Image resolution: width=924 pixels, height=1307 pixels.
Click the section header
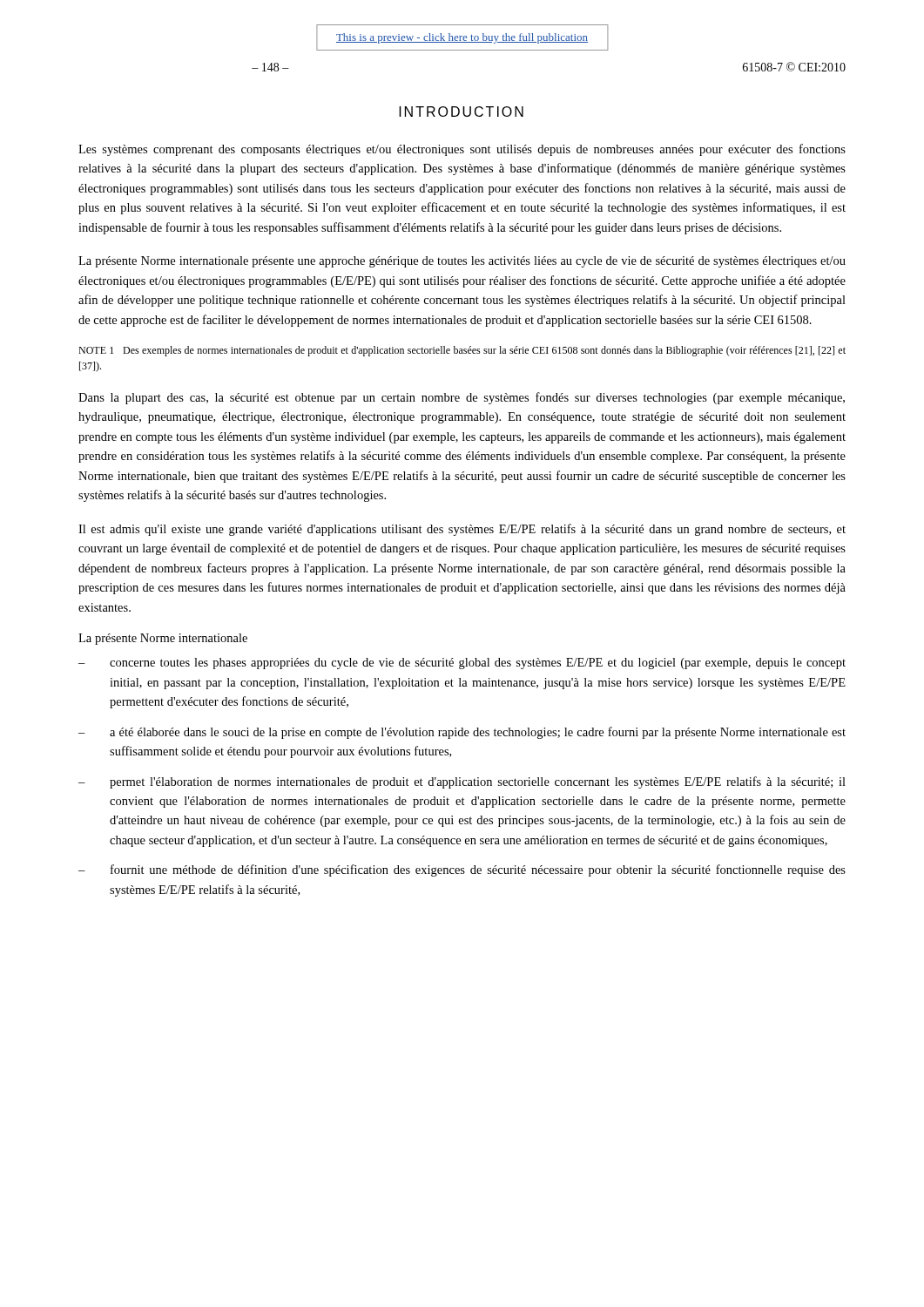[x=462, y=112]
